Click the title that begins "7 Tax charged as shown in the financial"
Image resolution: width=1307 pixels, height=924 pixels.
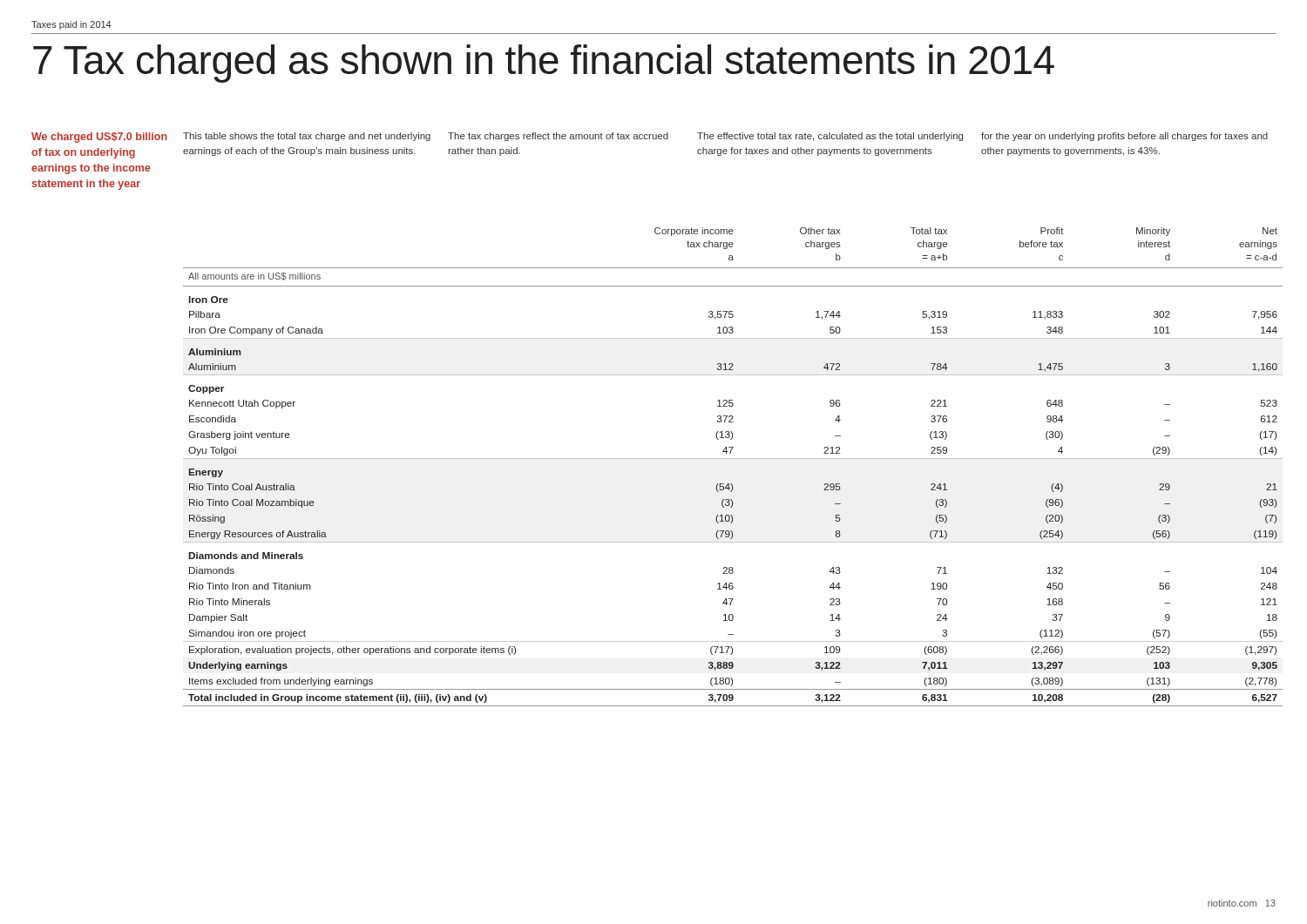coord(543,60)
